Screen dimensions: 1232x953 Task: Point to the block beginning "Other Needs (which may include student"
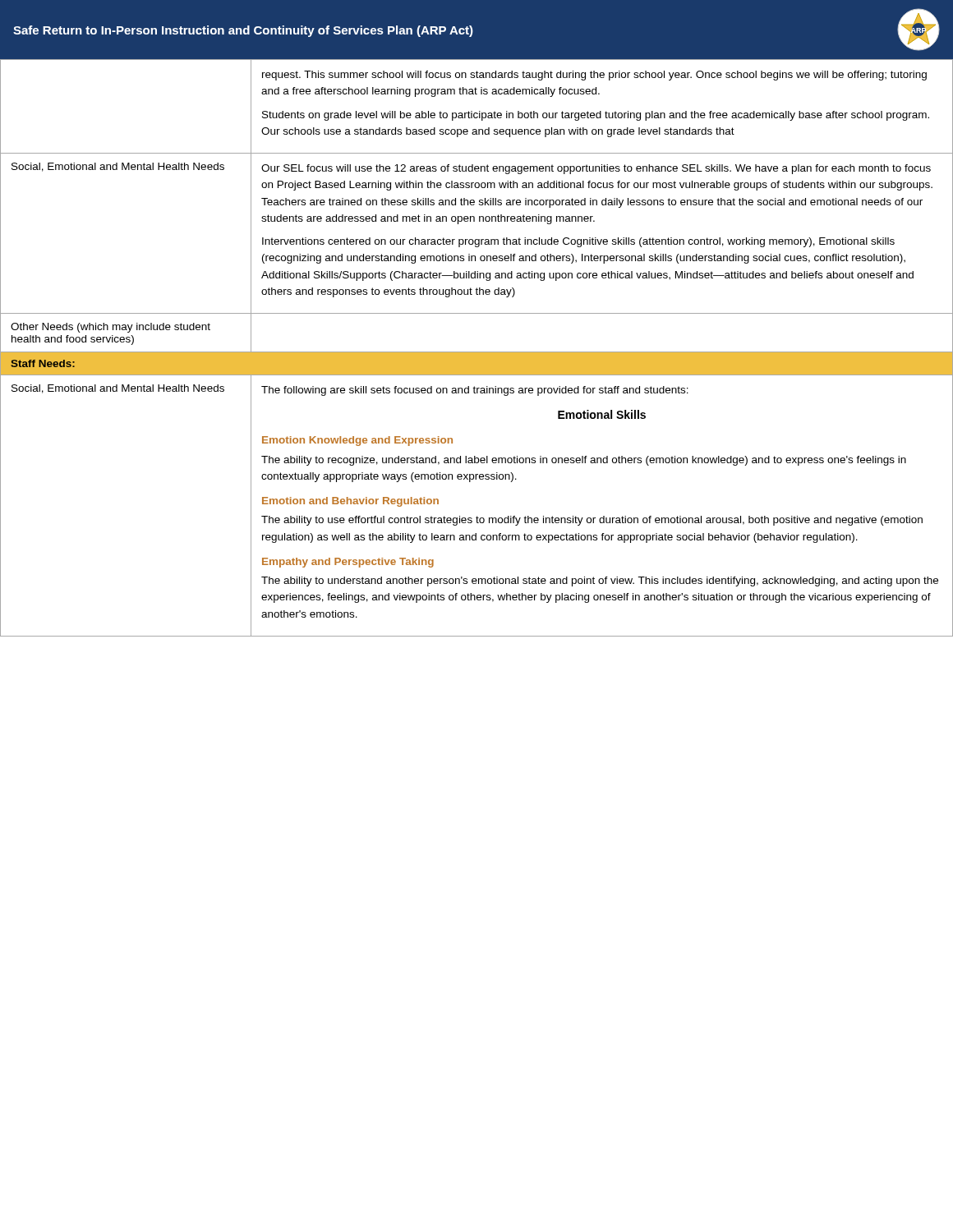coord(111,333)
